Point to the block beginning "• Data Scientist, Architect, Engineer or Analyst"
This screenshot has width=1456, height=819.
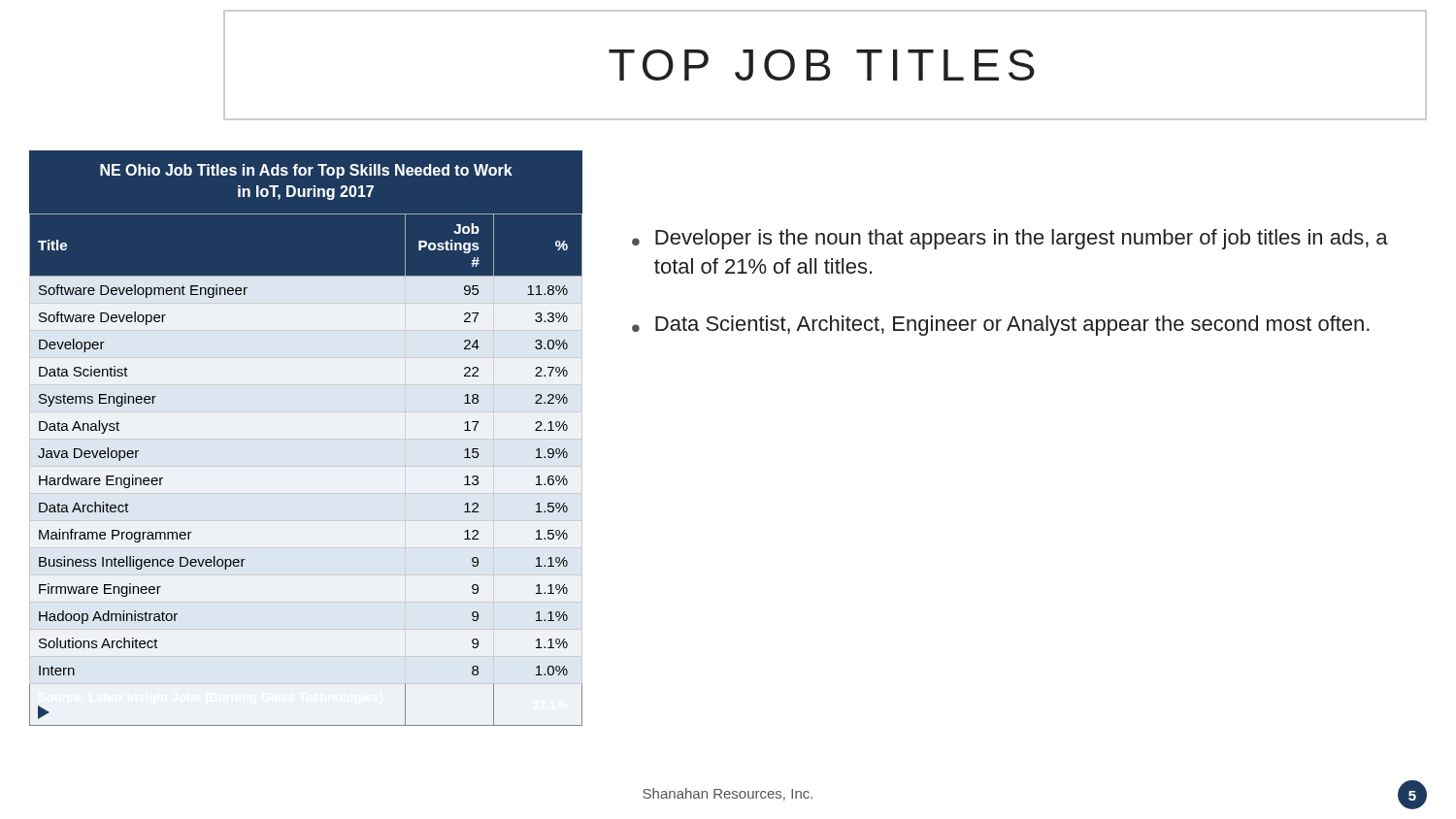[x=1001, y=327]
